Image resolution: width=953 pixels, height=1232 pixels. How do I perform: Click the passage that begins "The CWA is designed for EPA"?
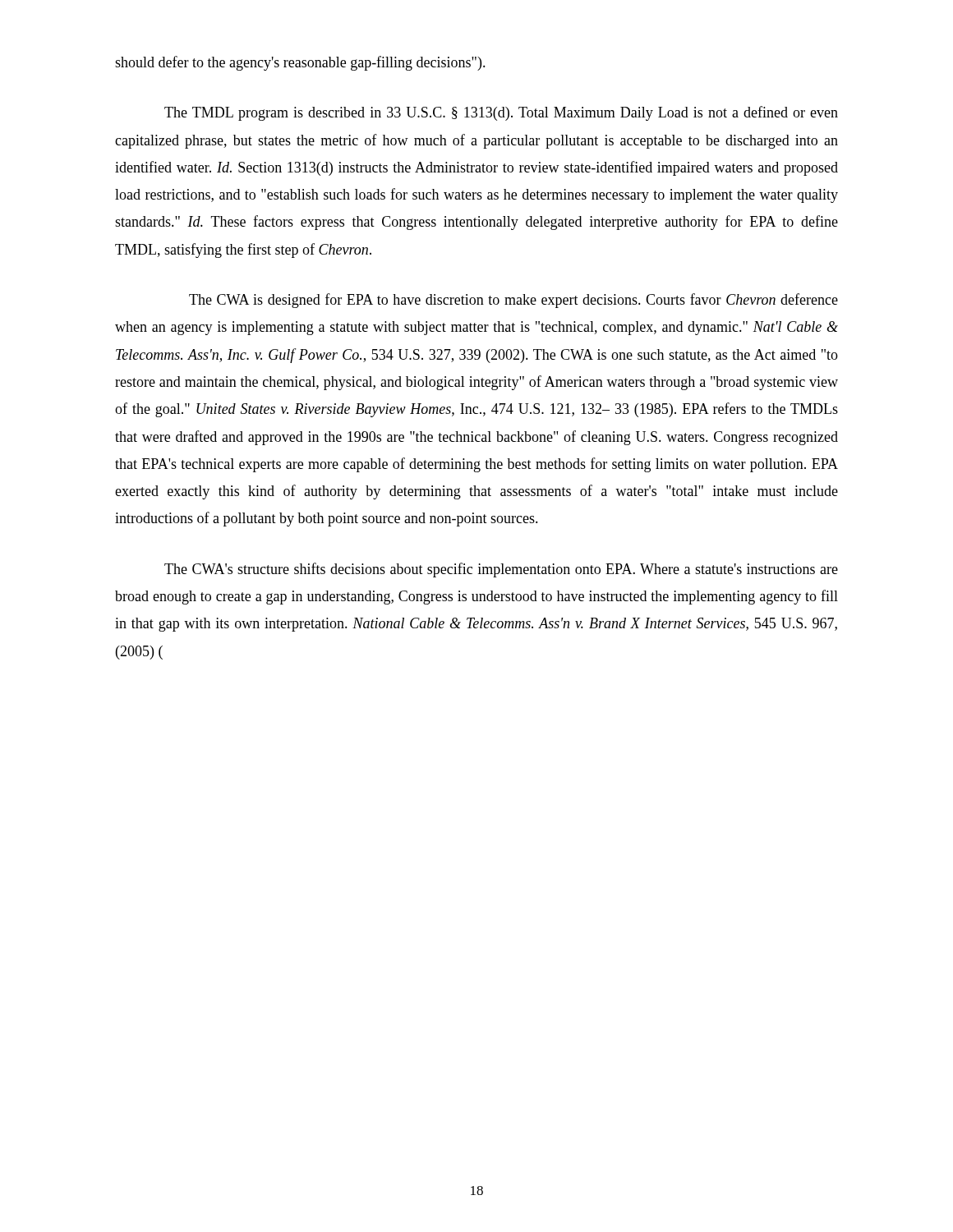coord(476,409)
